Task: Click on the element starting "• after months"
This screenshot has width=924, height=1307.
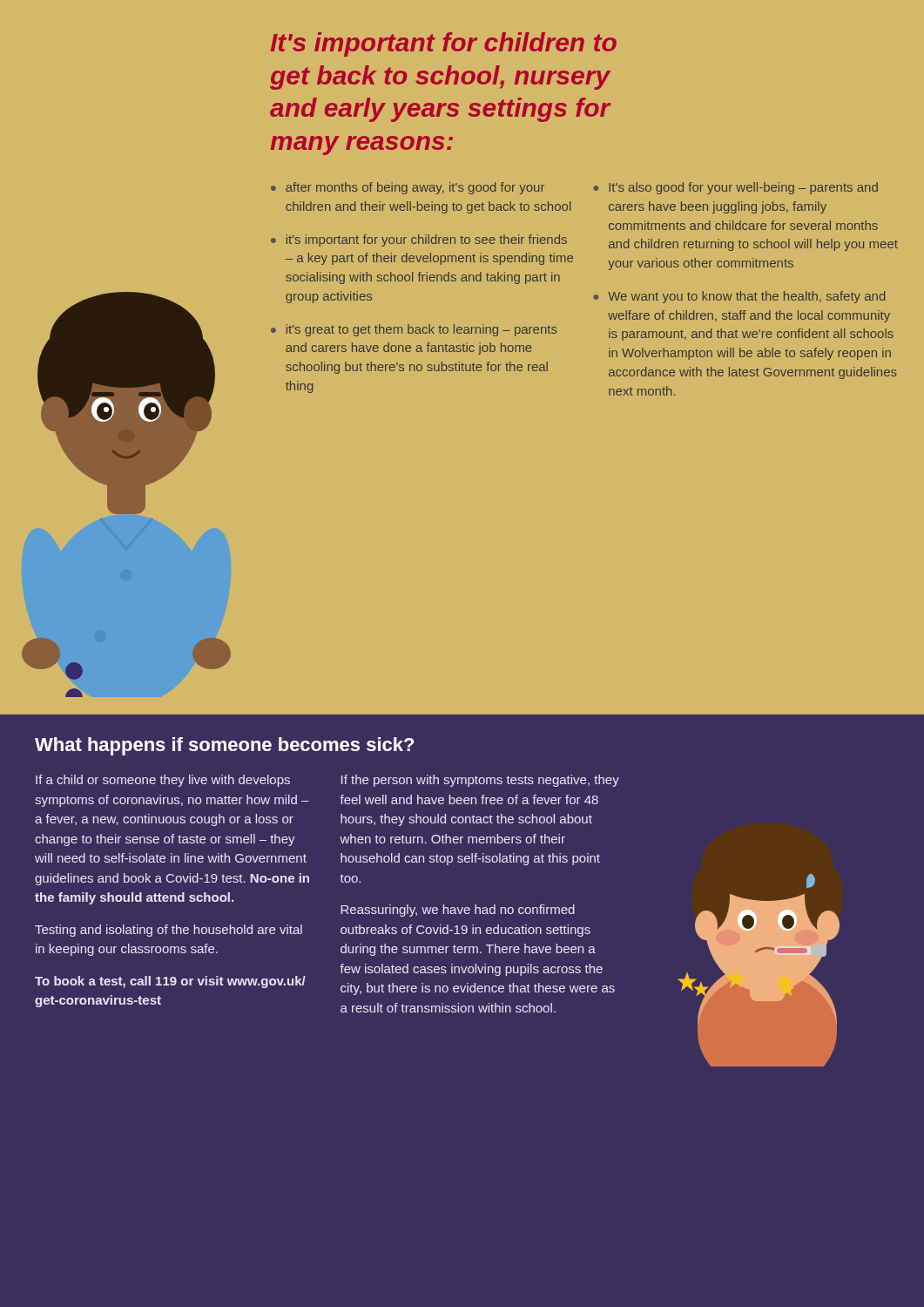Action: (x=423, y=197)
